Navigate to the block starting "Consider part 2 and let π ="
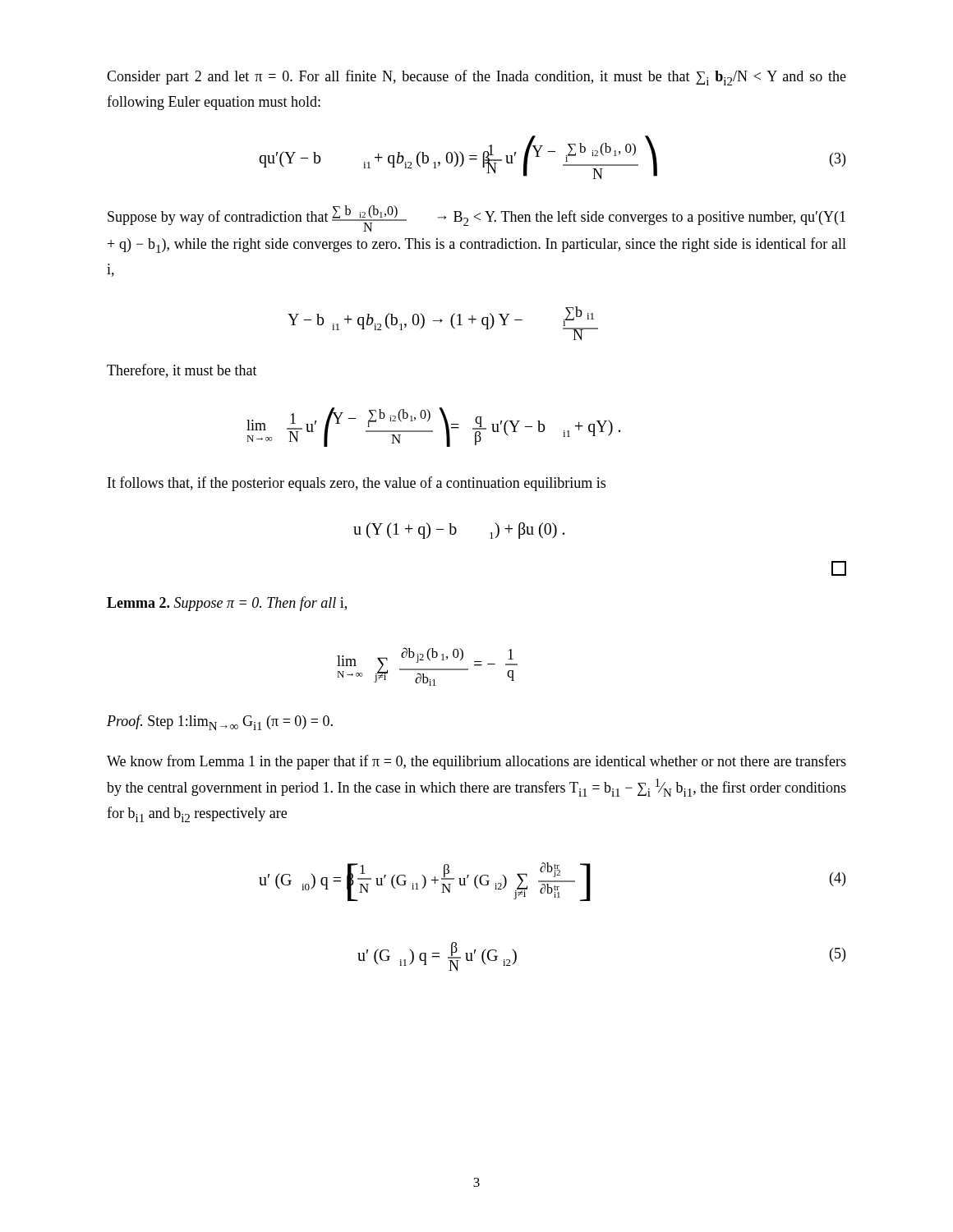This screenshot has width=953, height=1232. [x=476, y=89]
